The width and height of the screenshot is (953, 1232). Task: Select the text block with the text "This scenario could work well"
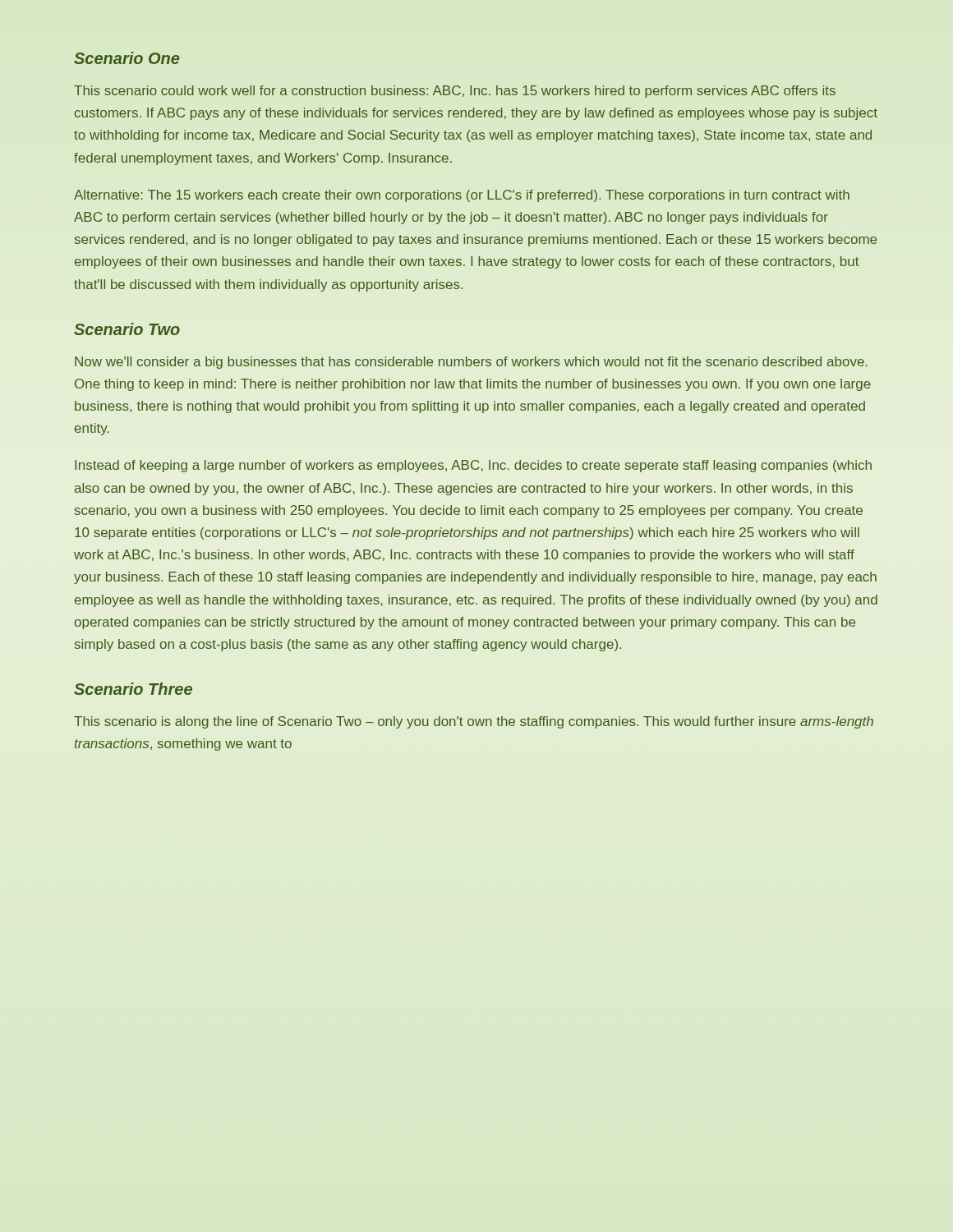pos(476,124)
